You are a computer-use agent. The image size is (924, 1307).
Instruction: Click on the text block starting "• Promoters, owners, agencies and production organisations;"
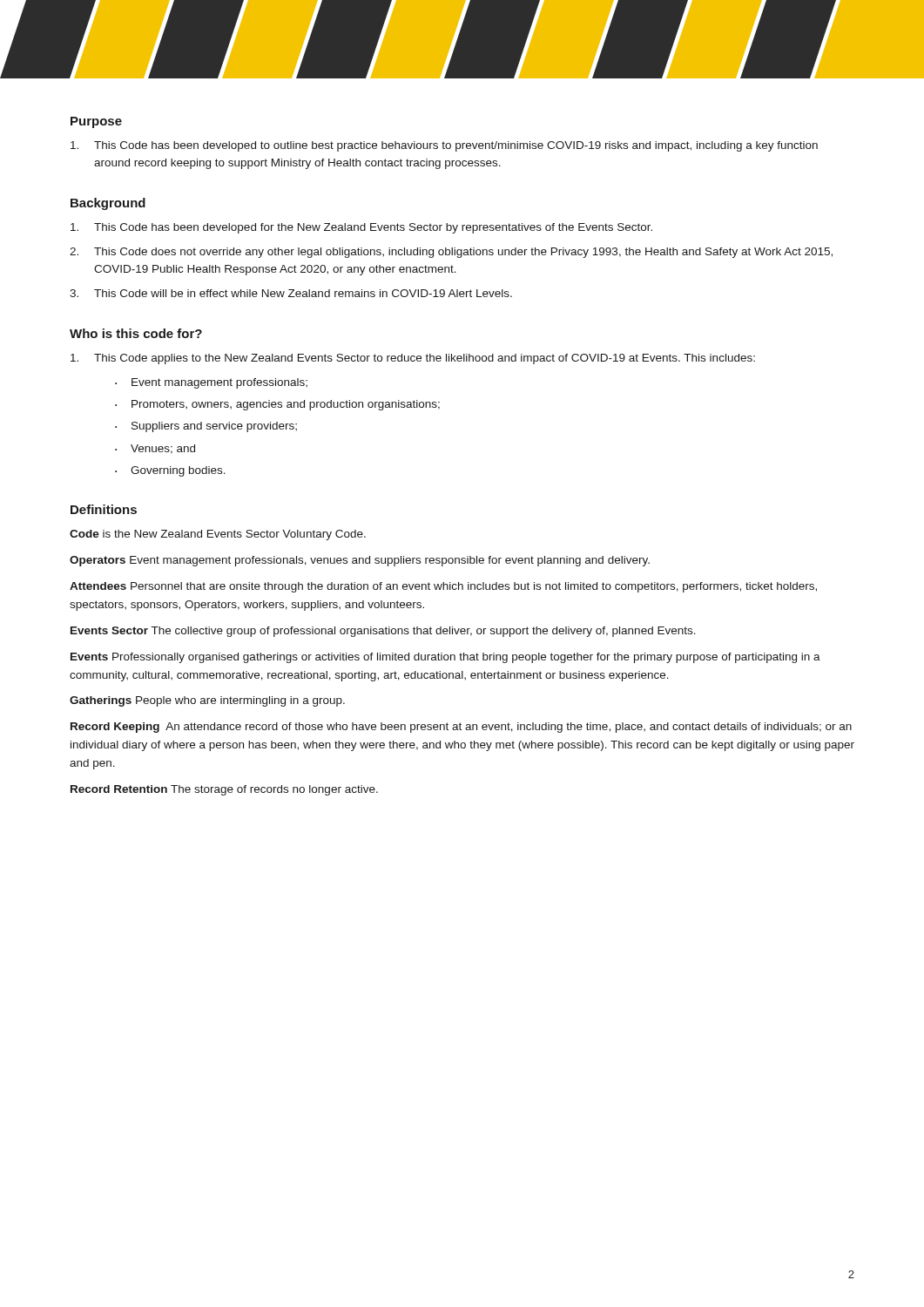coord(278,404)
